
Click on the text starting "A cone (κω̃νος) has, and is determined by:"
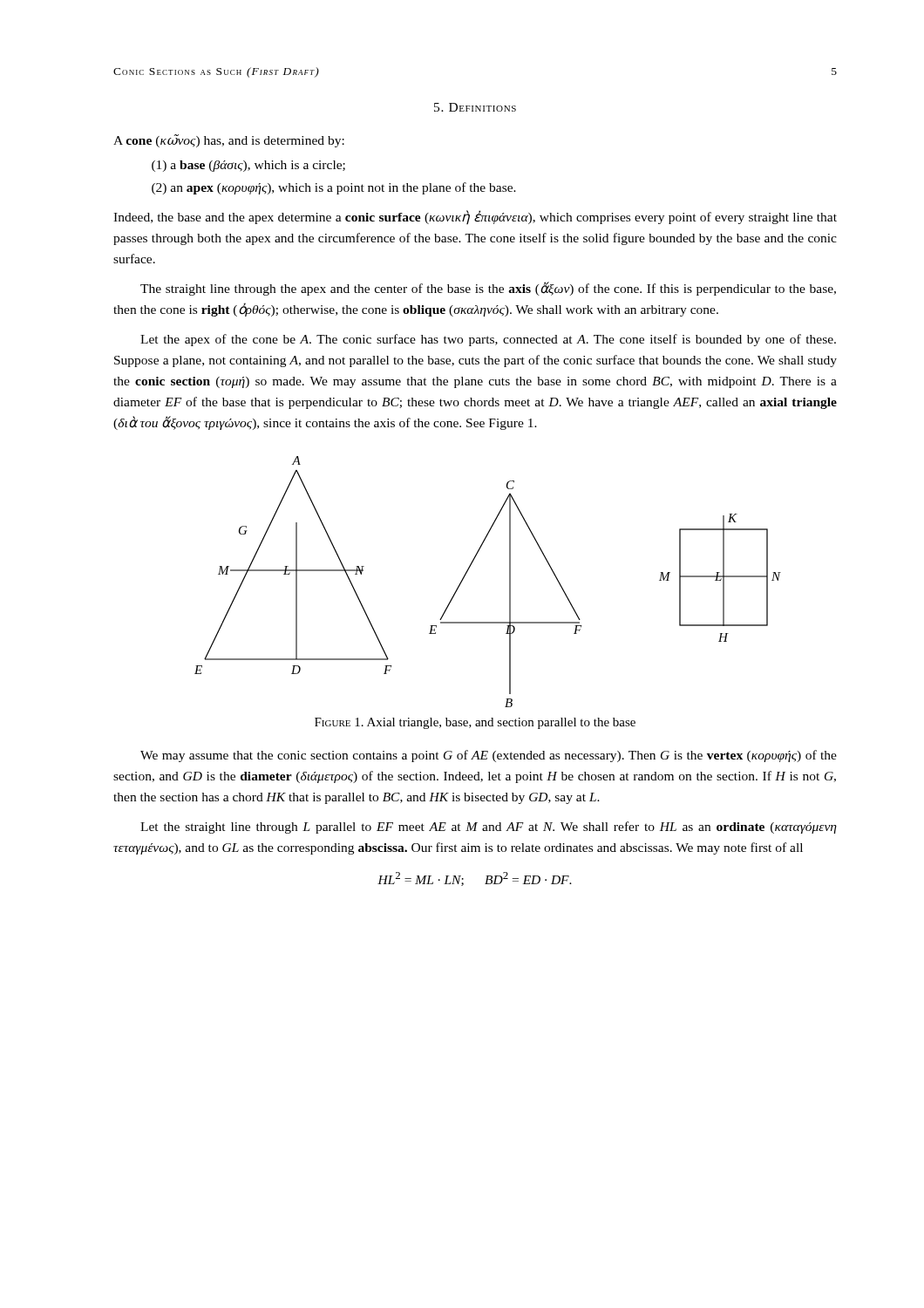pos(229,140)
